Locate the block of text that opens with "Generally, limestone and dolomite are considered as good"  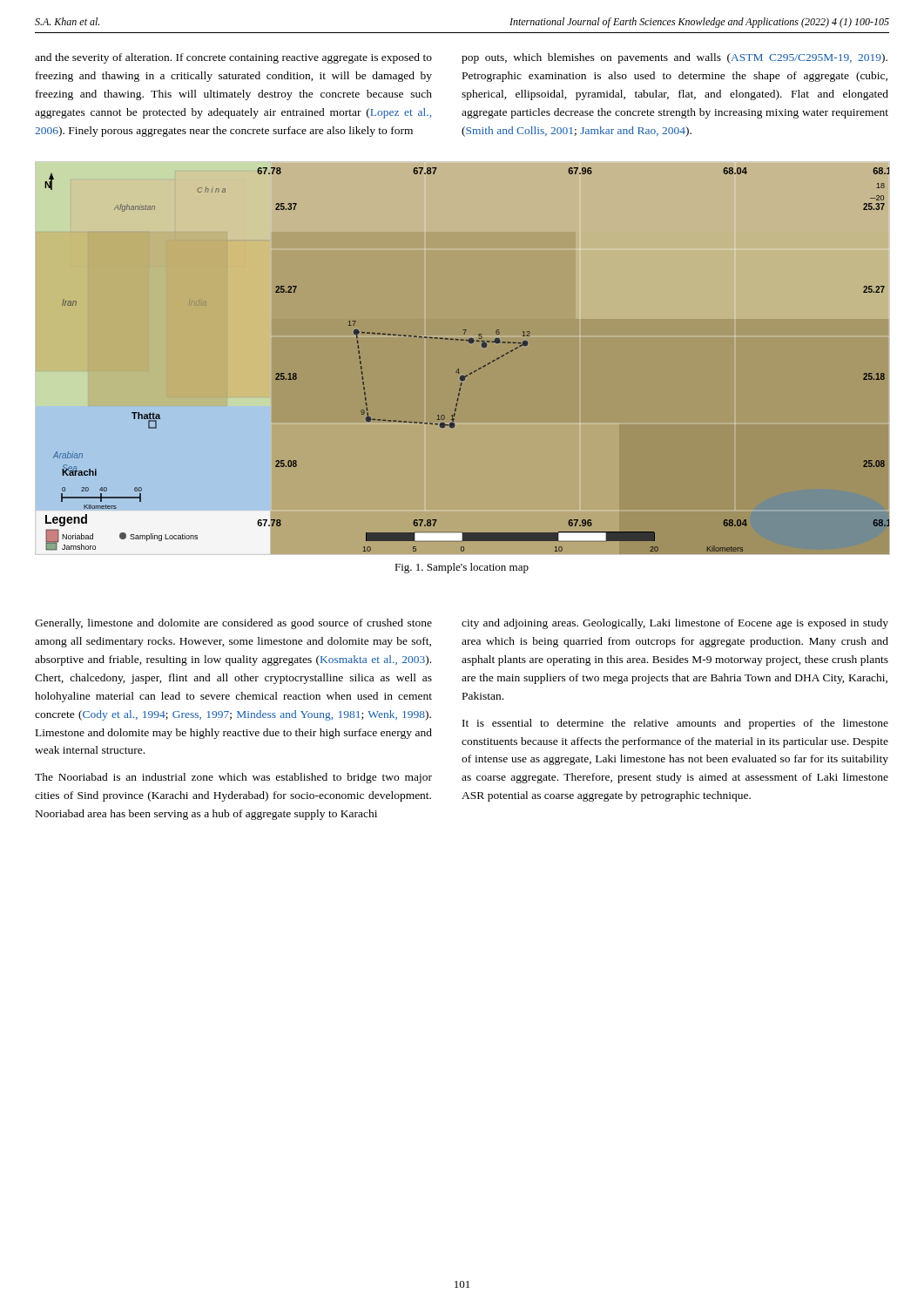[x=233, y=719]
